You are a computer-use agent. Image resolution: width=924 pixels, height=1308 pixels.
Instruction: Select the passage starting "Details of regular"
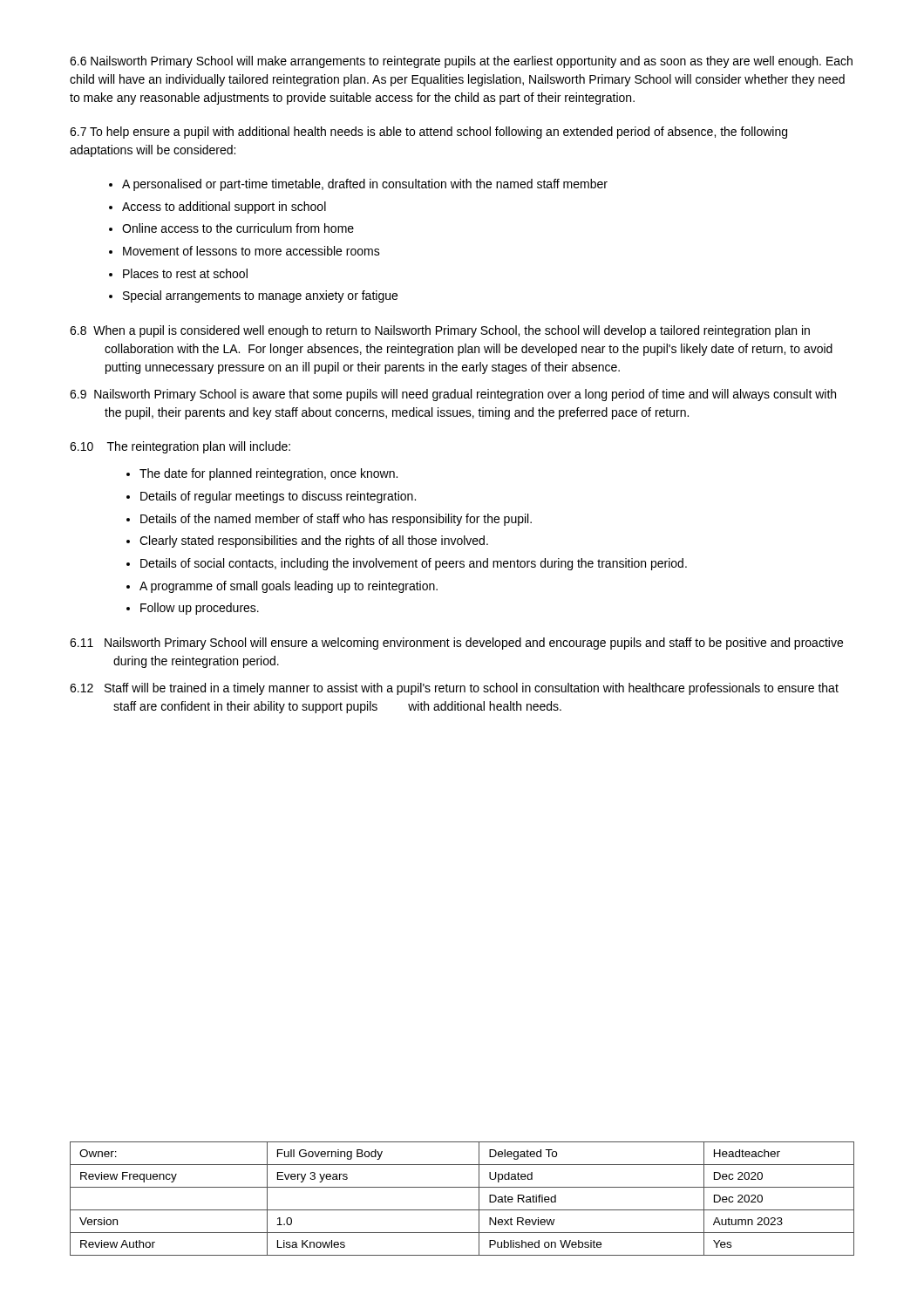pos(278,497)
